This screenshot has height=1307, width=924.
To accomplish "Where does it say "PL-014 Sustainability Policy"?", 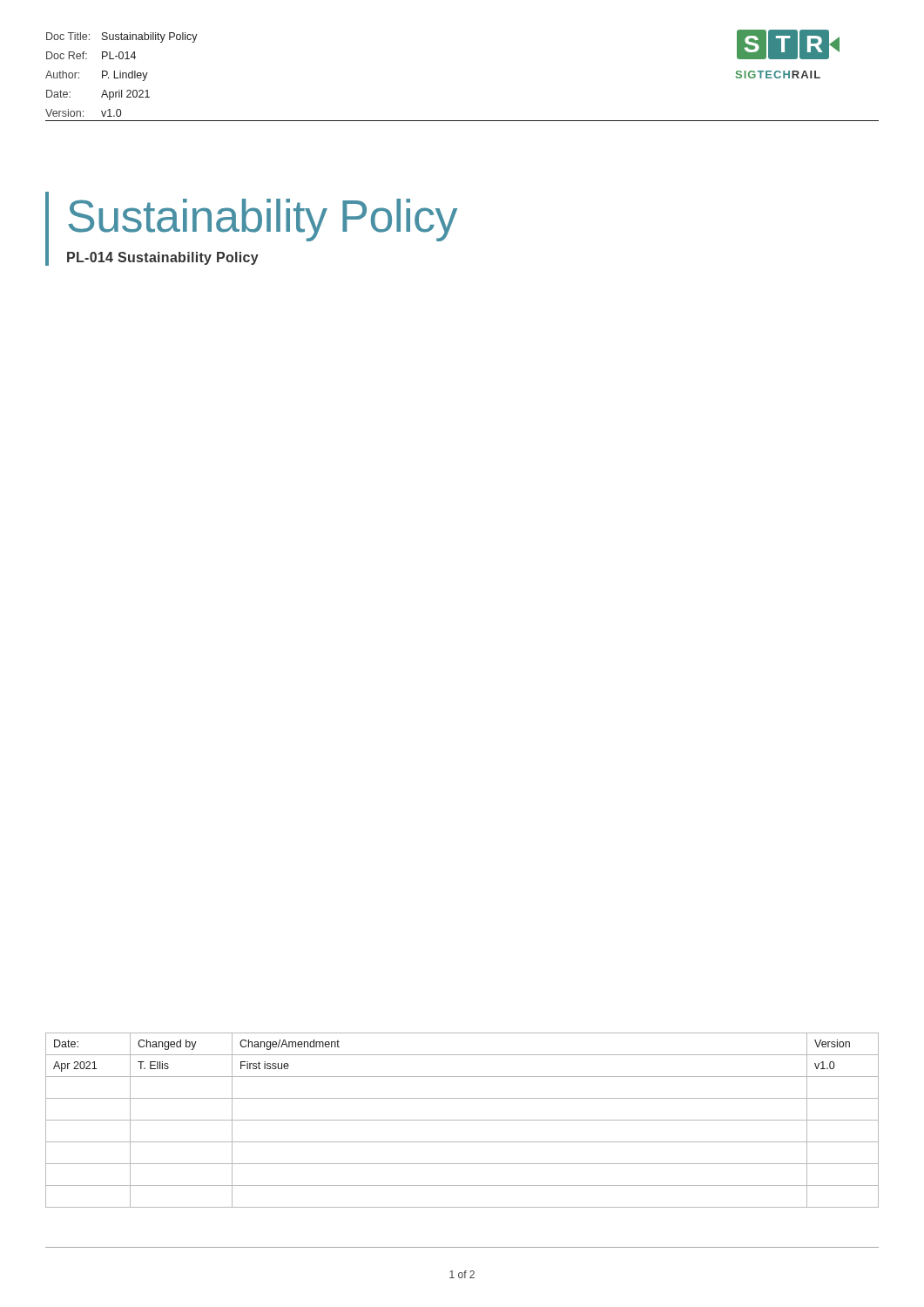I will coord(163,258).
